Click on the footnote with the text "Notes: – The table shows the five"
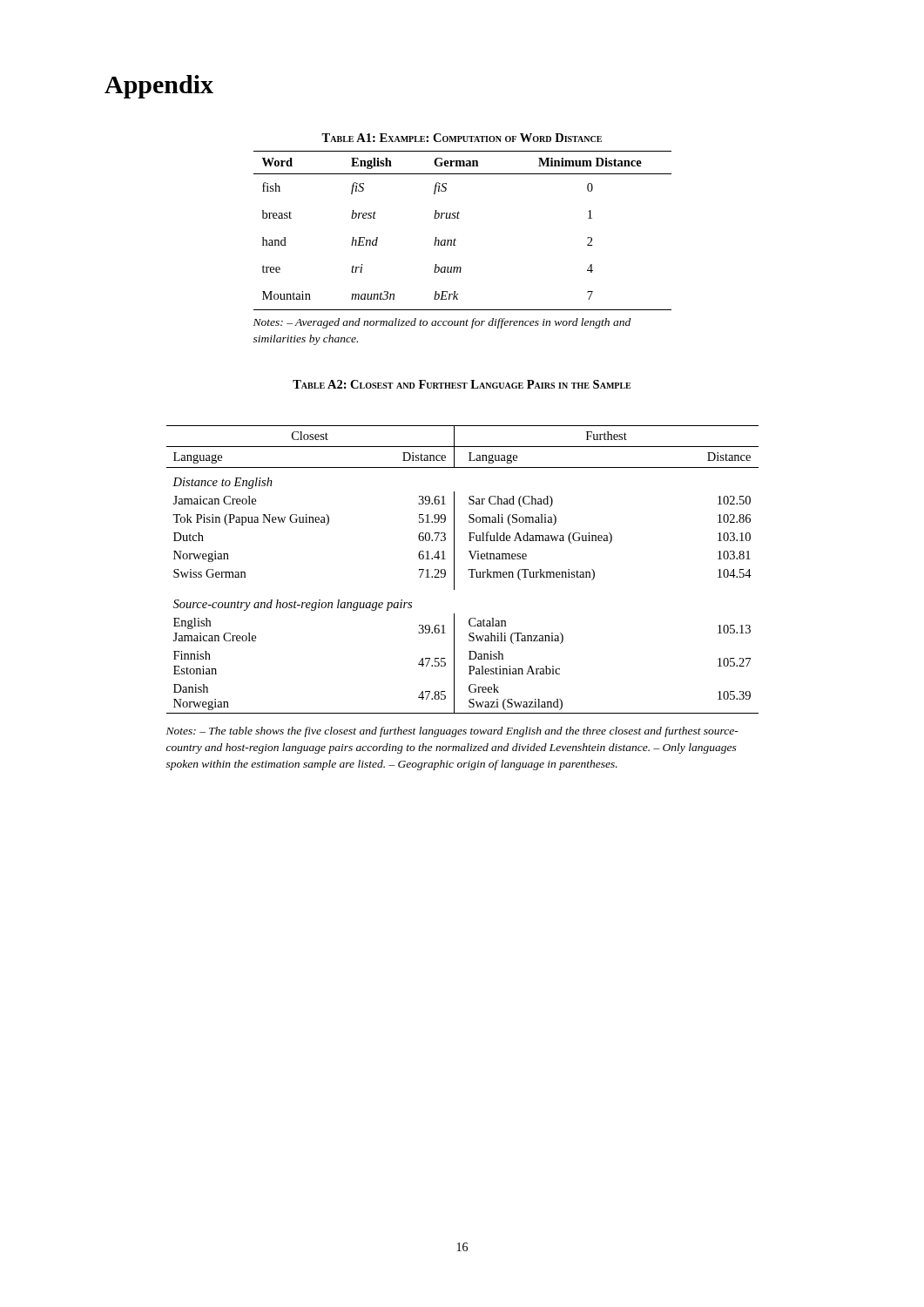The width and height of the screenshot is (924, 1307). (452, 747)
